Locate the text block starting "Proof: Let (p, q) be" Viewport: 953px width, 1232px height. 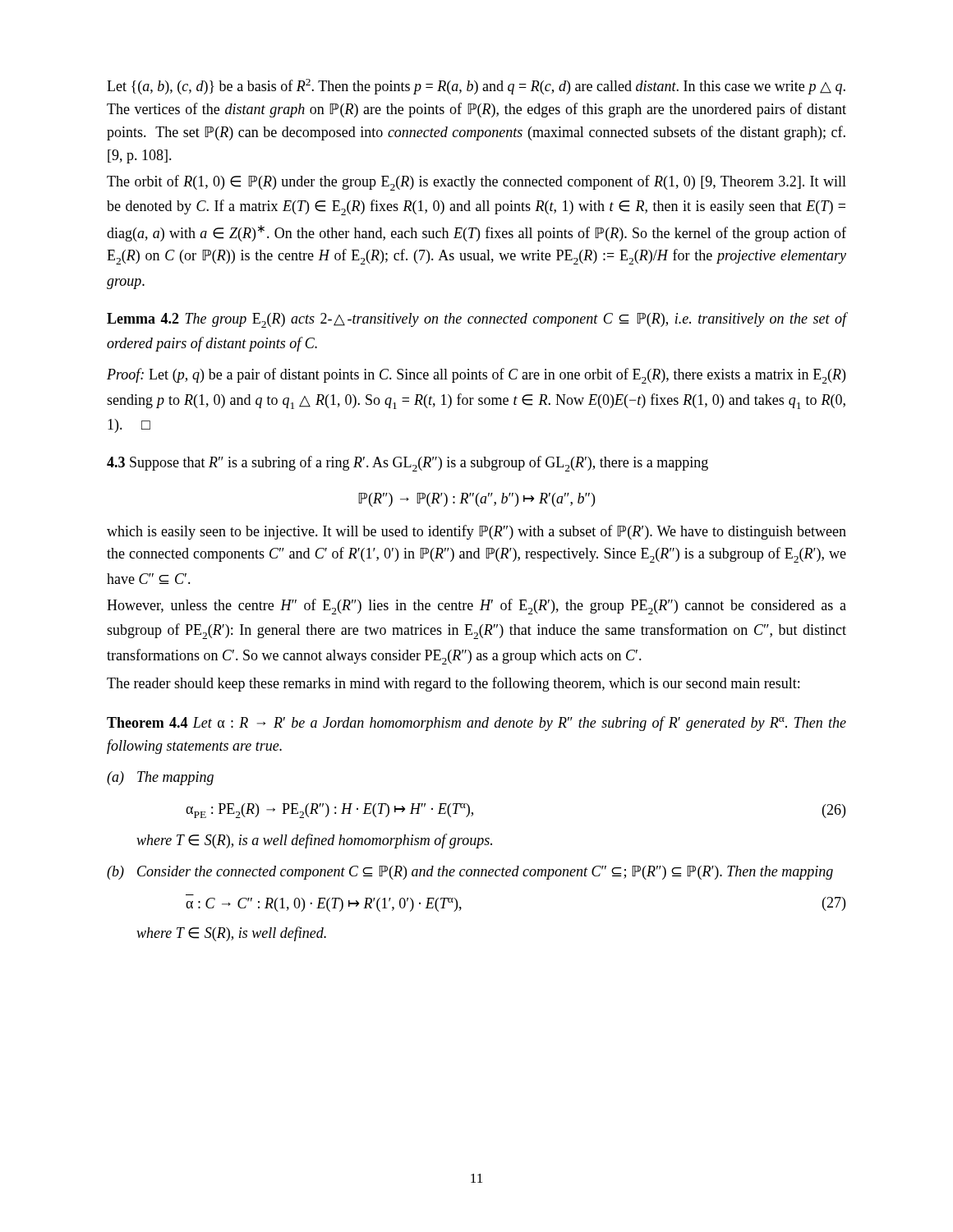click(476, 401)
